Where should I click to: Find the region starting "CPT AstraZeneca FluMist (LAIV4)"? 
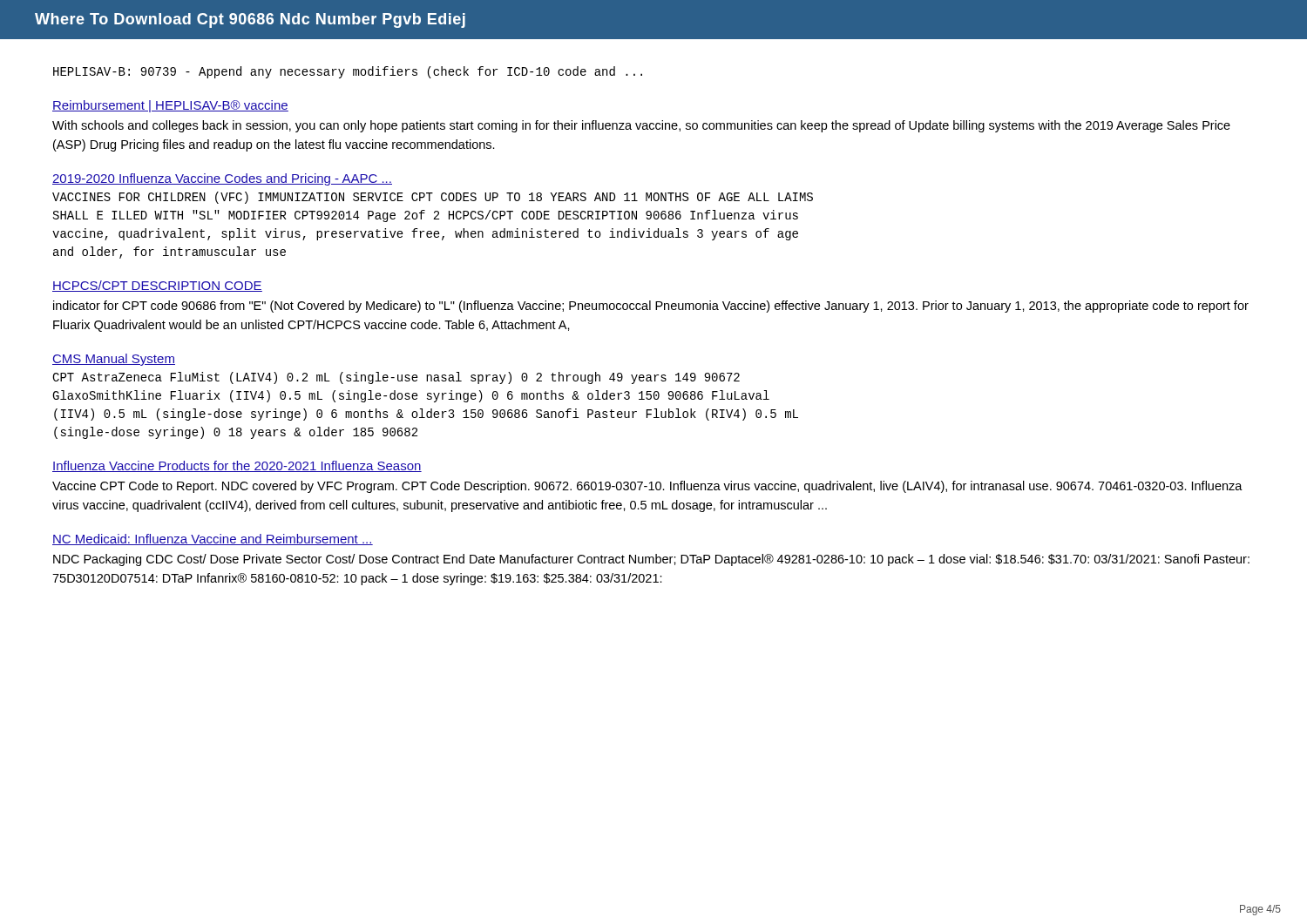(426, 405)
